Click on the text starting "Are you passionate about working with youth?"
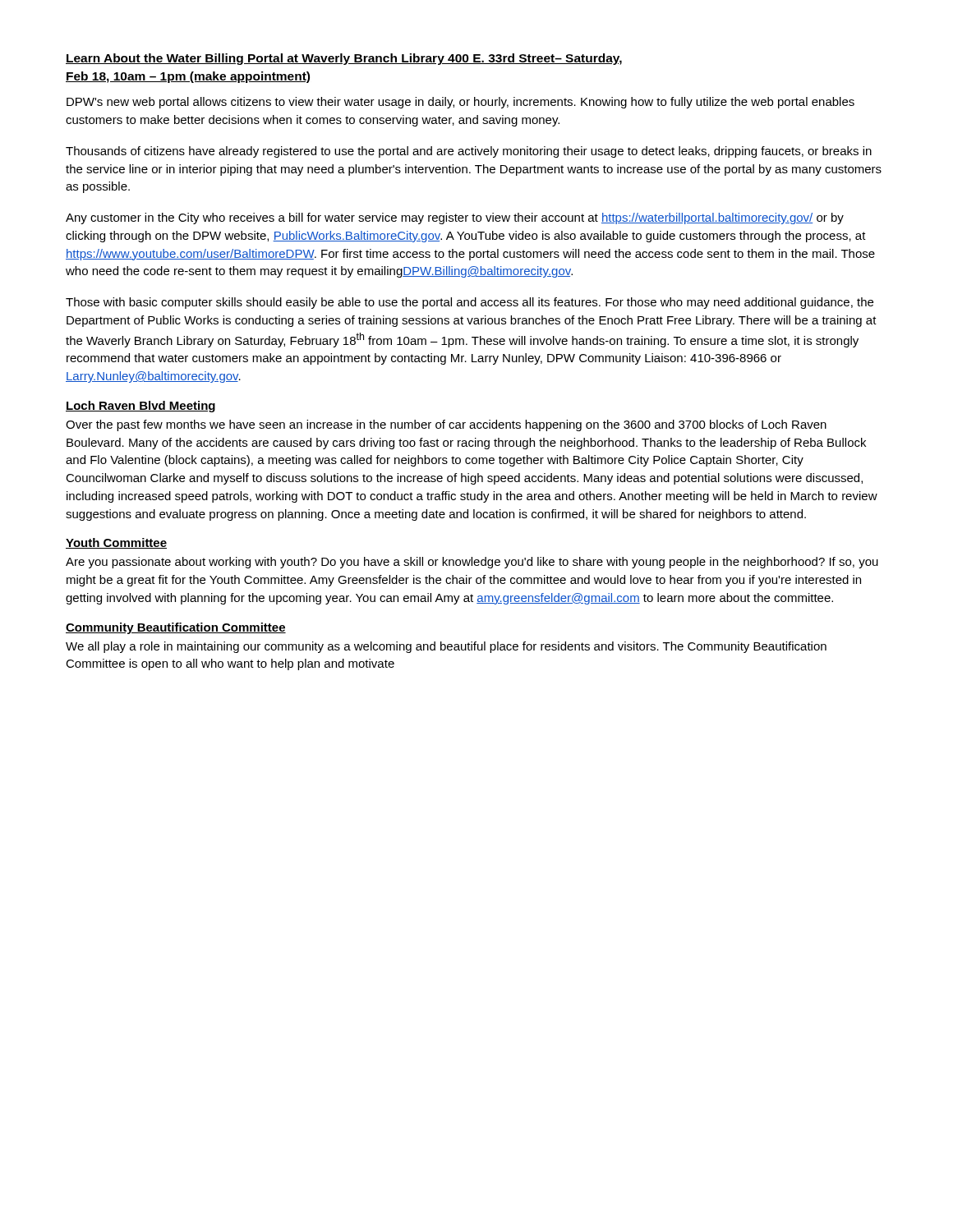Viewport: 953px width, 1232px height. (472, 580)
